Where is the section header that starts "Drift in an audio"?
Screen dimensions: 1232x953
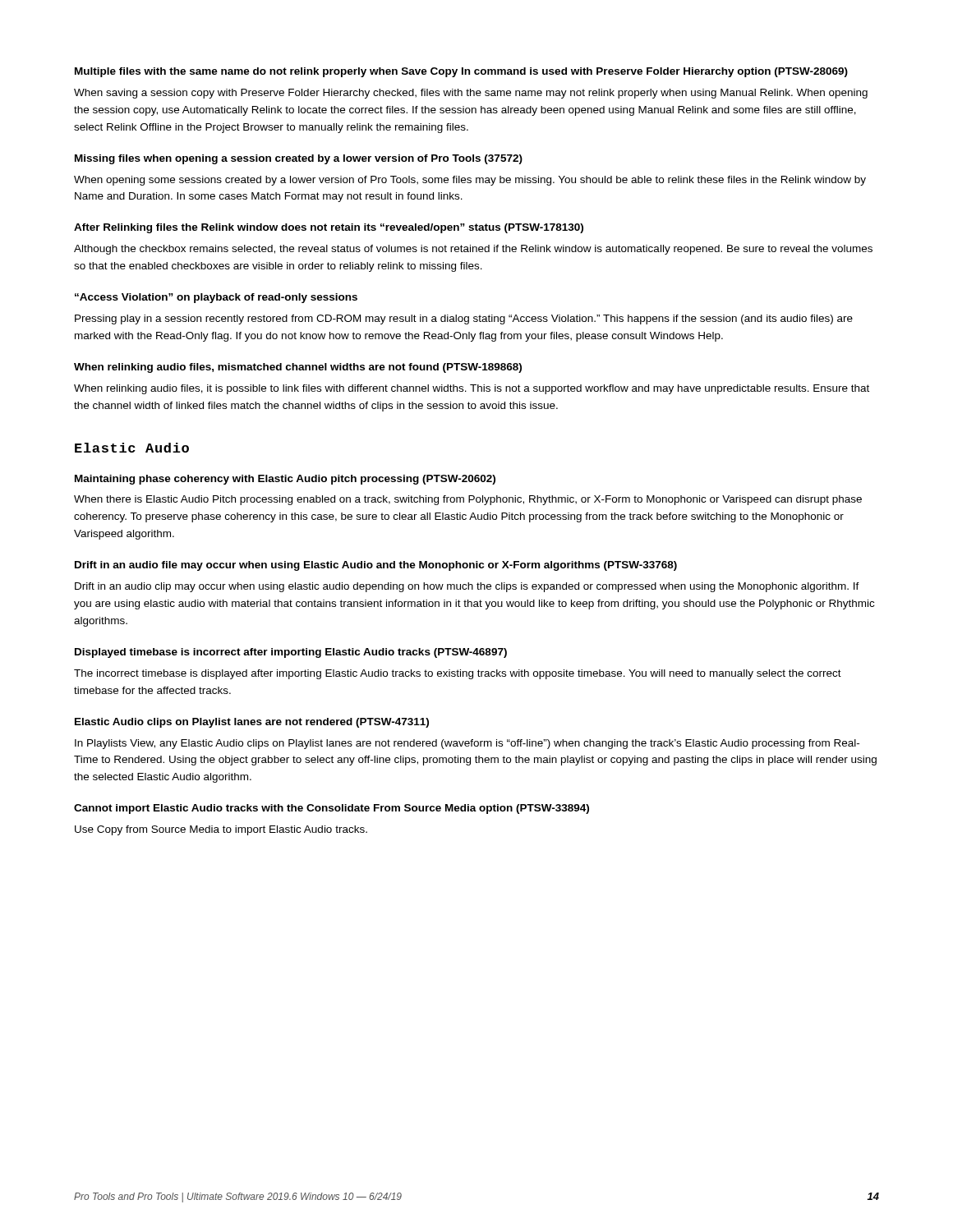click(x=376, y=565)
